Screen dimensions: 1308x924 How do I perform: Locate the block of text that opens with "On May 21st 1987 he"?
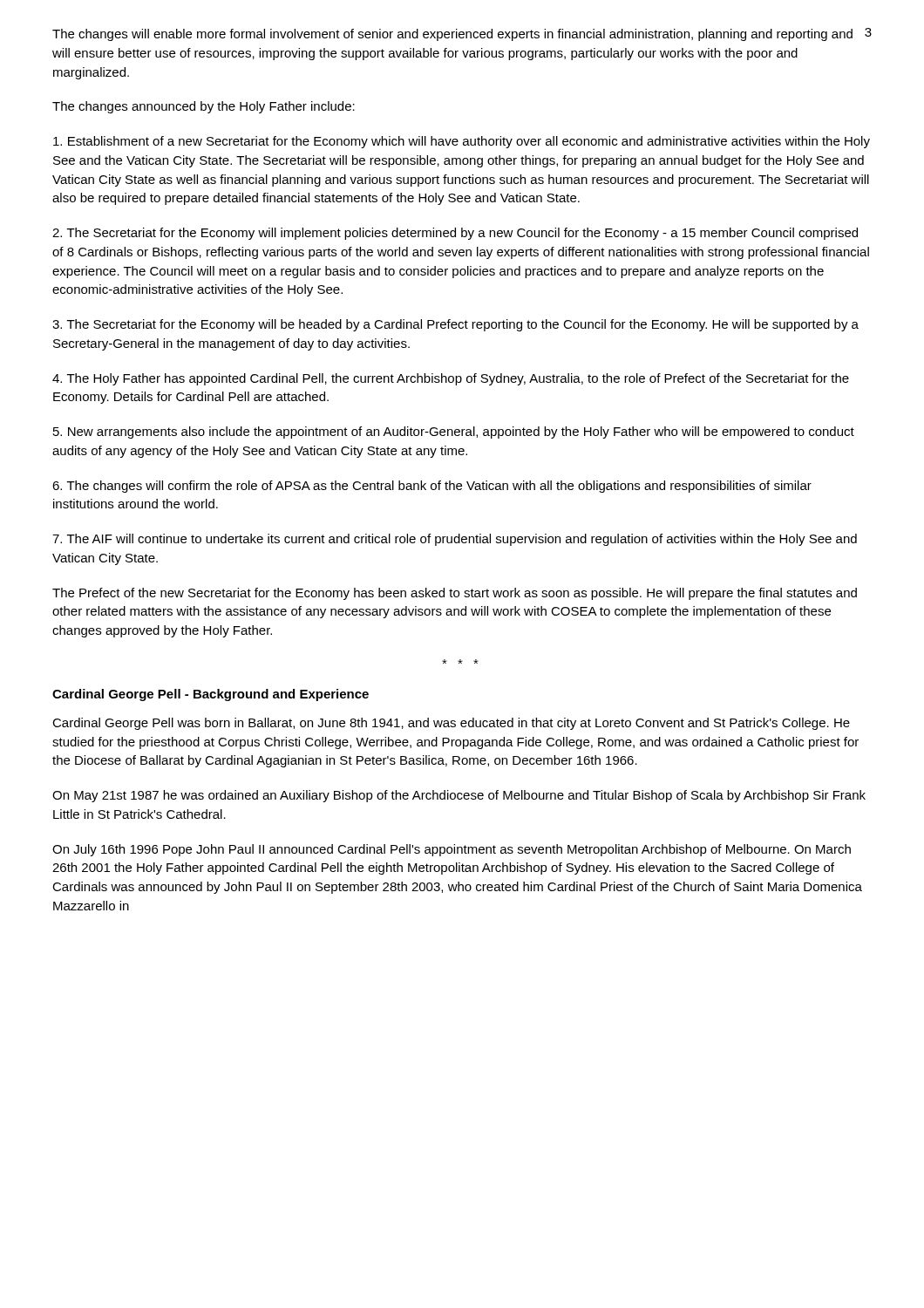[459, 804]
